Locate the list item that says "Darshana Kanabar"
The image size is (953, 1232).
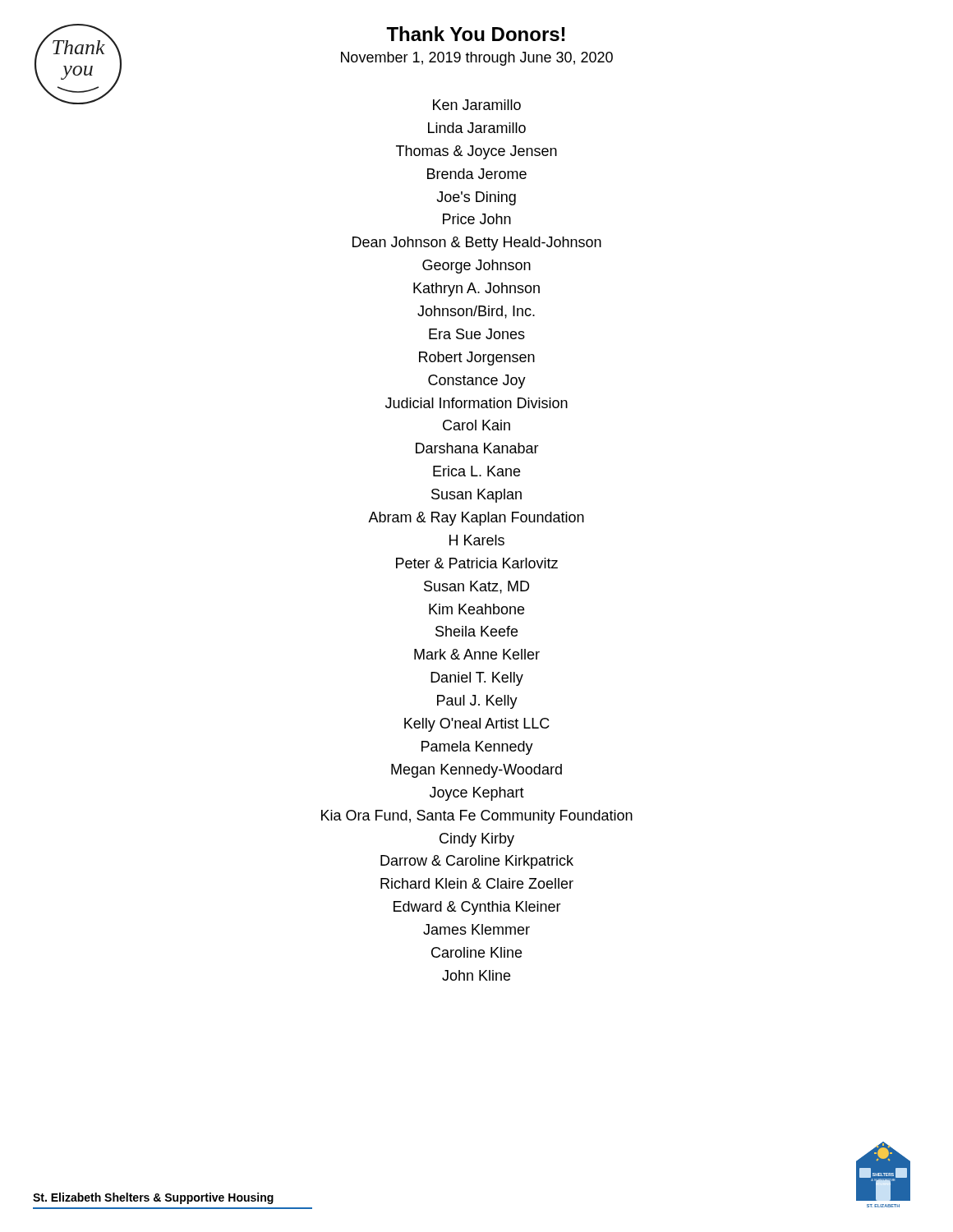click(476, 449)
